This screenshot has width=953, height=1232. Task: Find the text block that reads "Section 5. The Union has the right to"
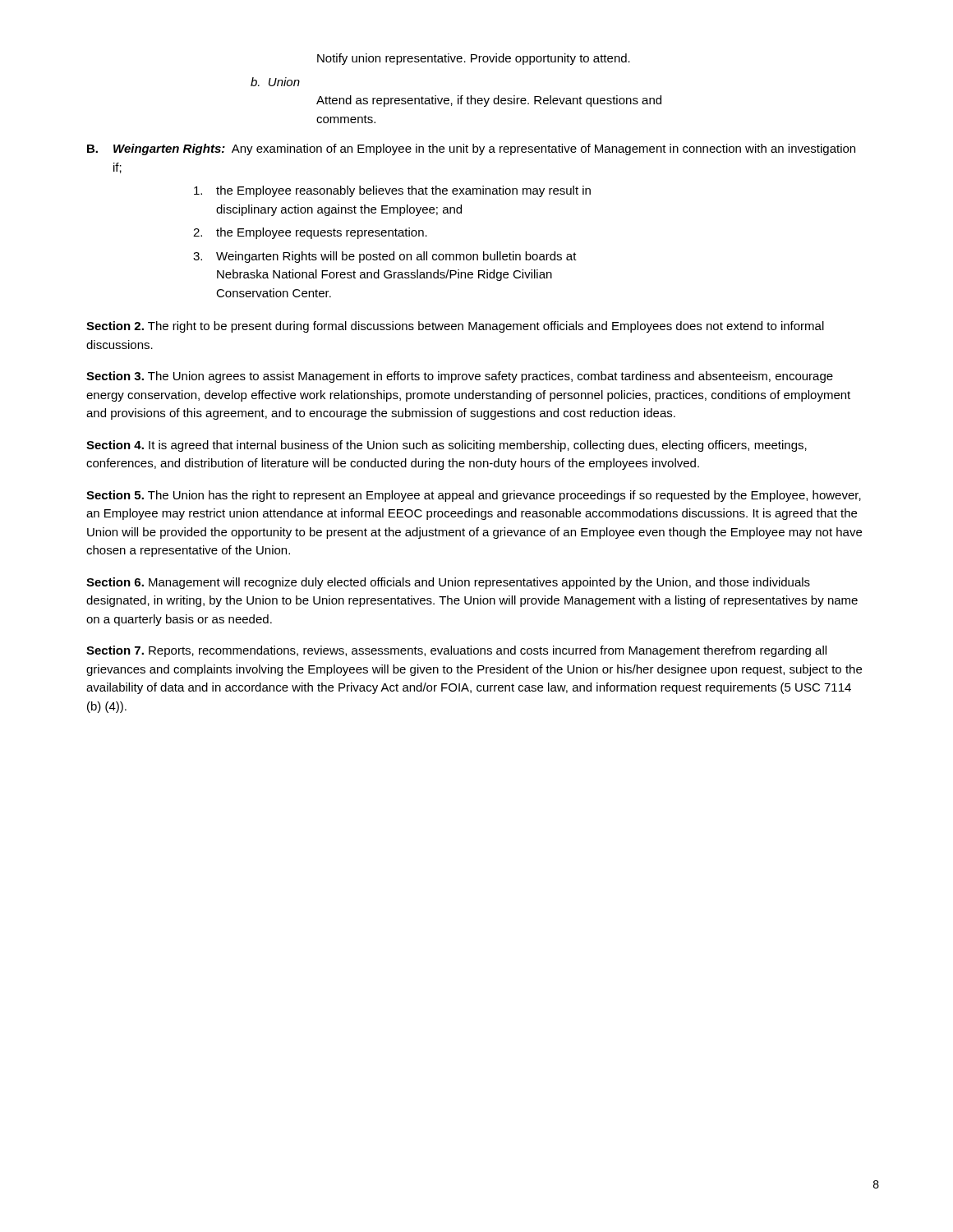(474, 522)
